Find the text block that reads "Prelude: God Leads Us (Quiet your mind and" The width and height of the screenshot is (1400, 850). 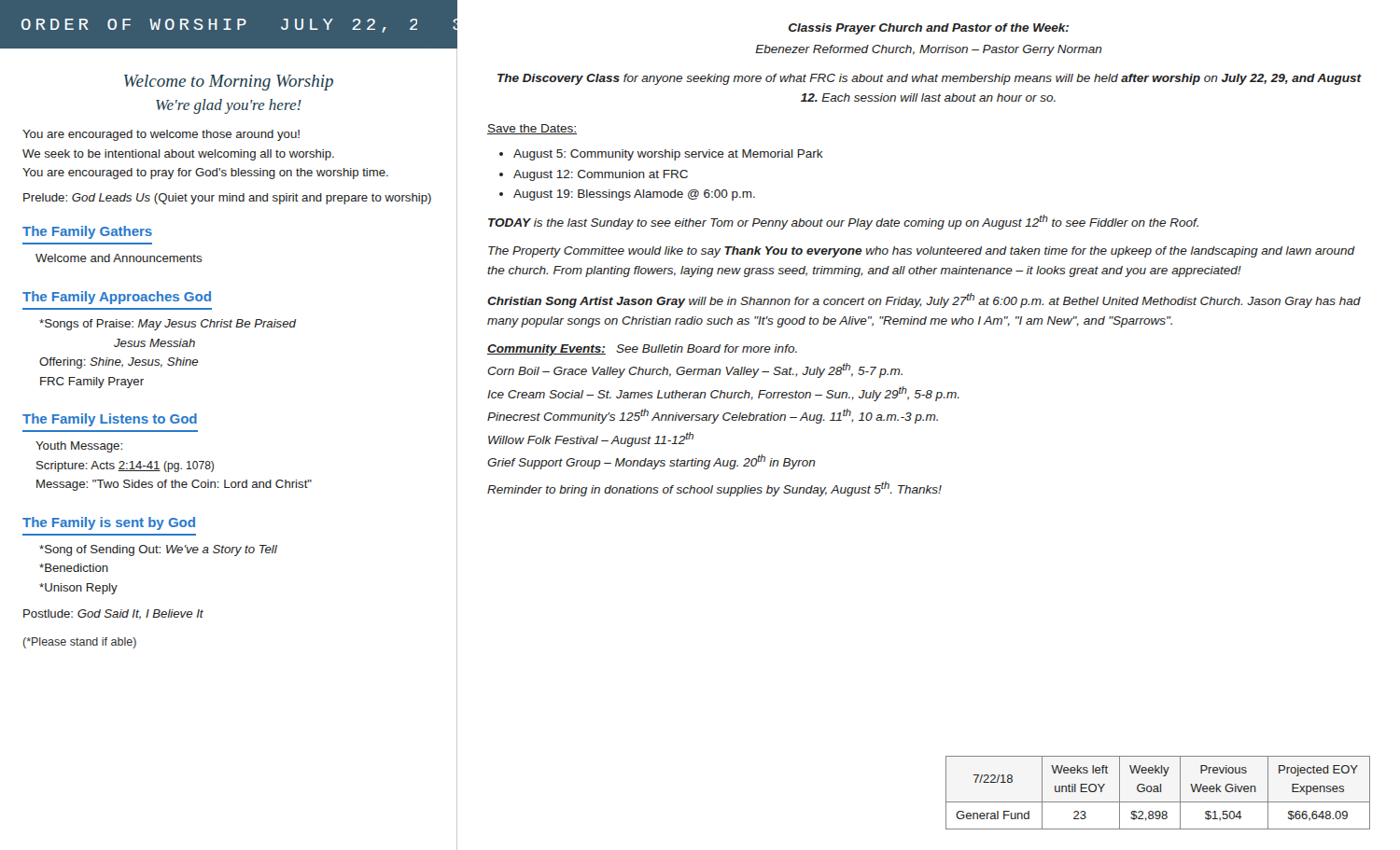[x=227, y=197]
